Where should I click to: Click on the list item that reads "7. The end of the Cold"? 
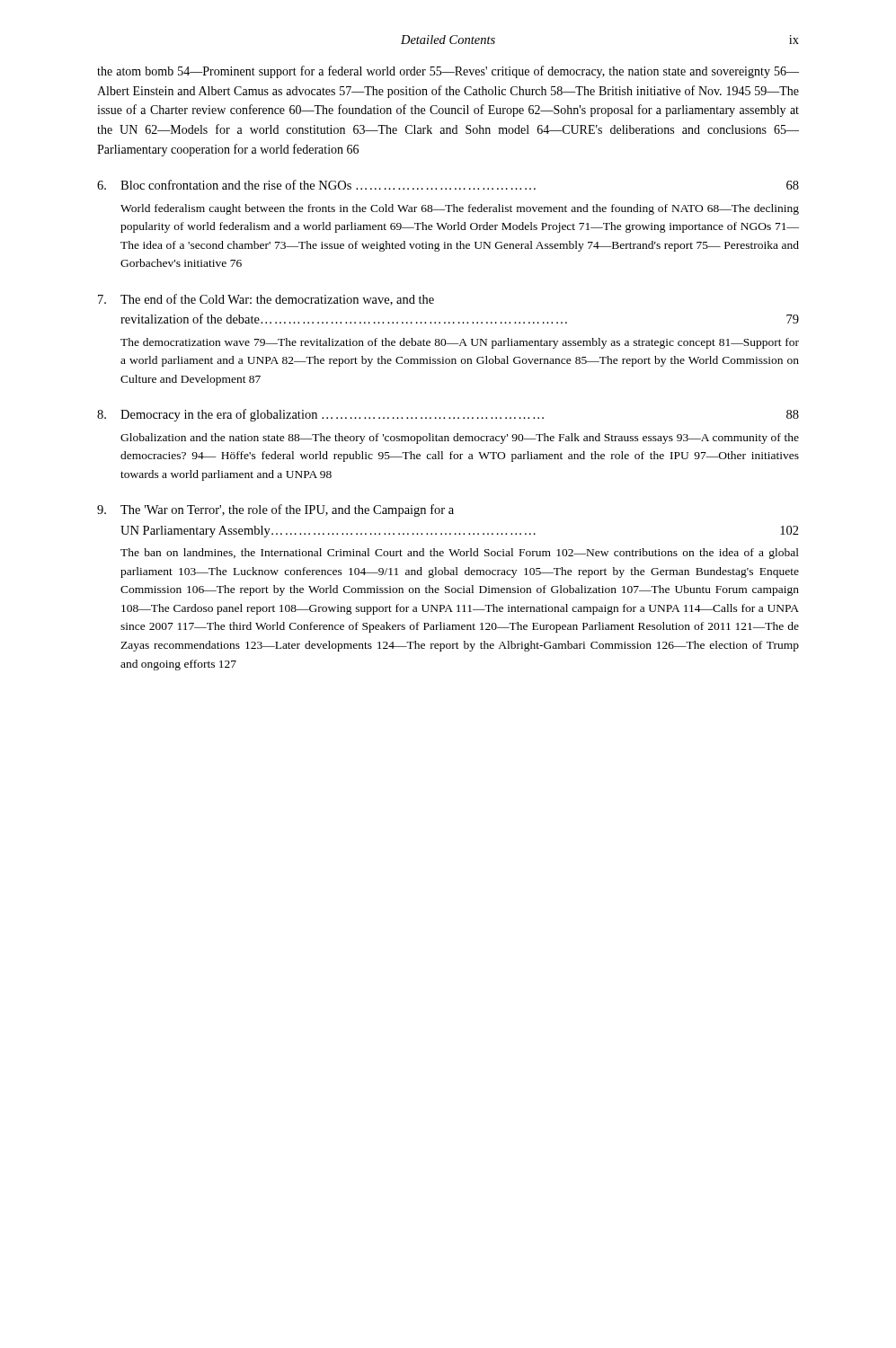448,310
